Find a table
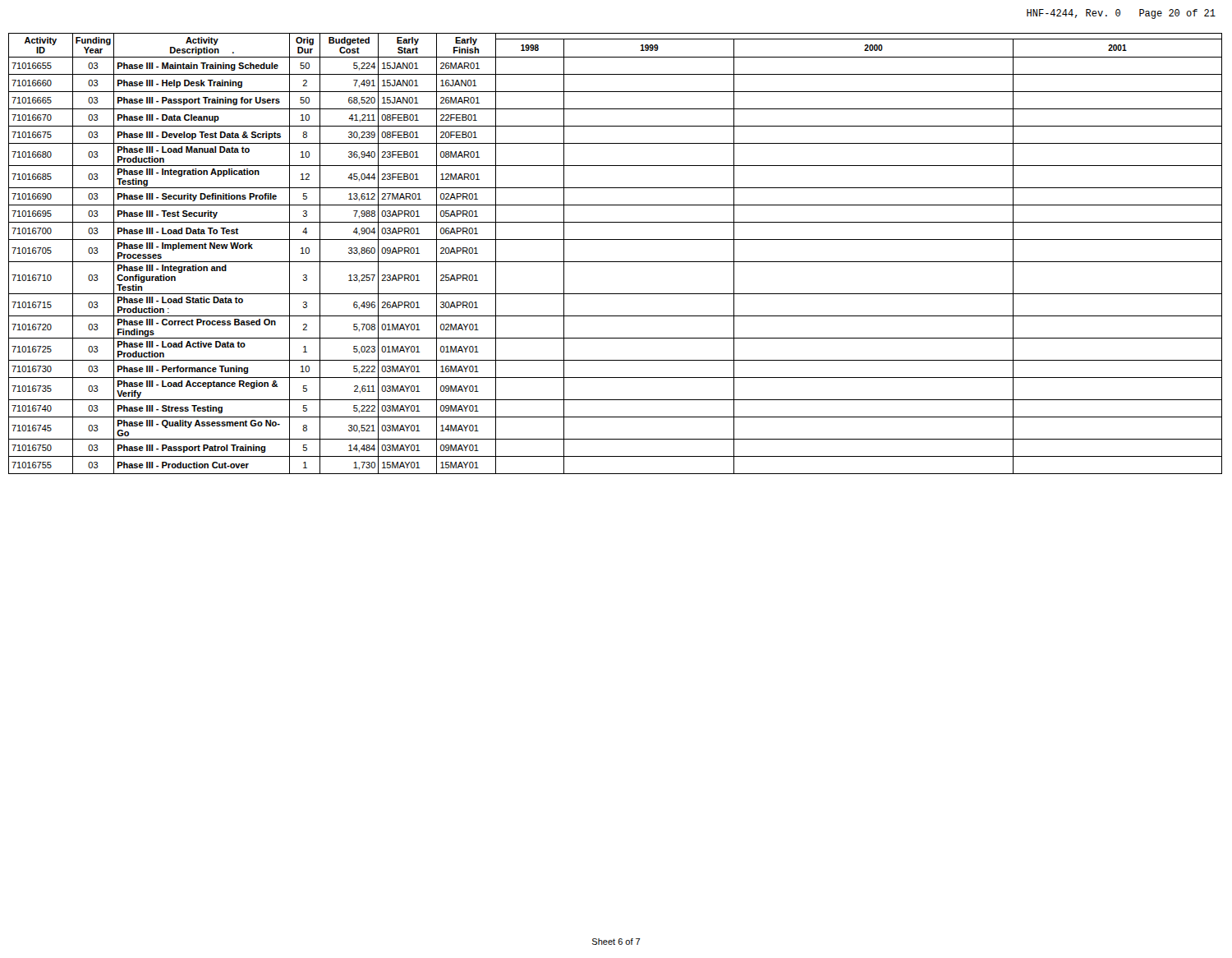Screen dimensions: 958x1232 pos(615,253)
